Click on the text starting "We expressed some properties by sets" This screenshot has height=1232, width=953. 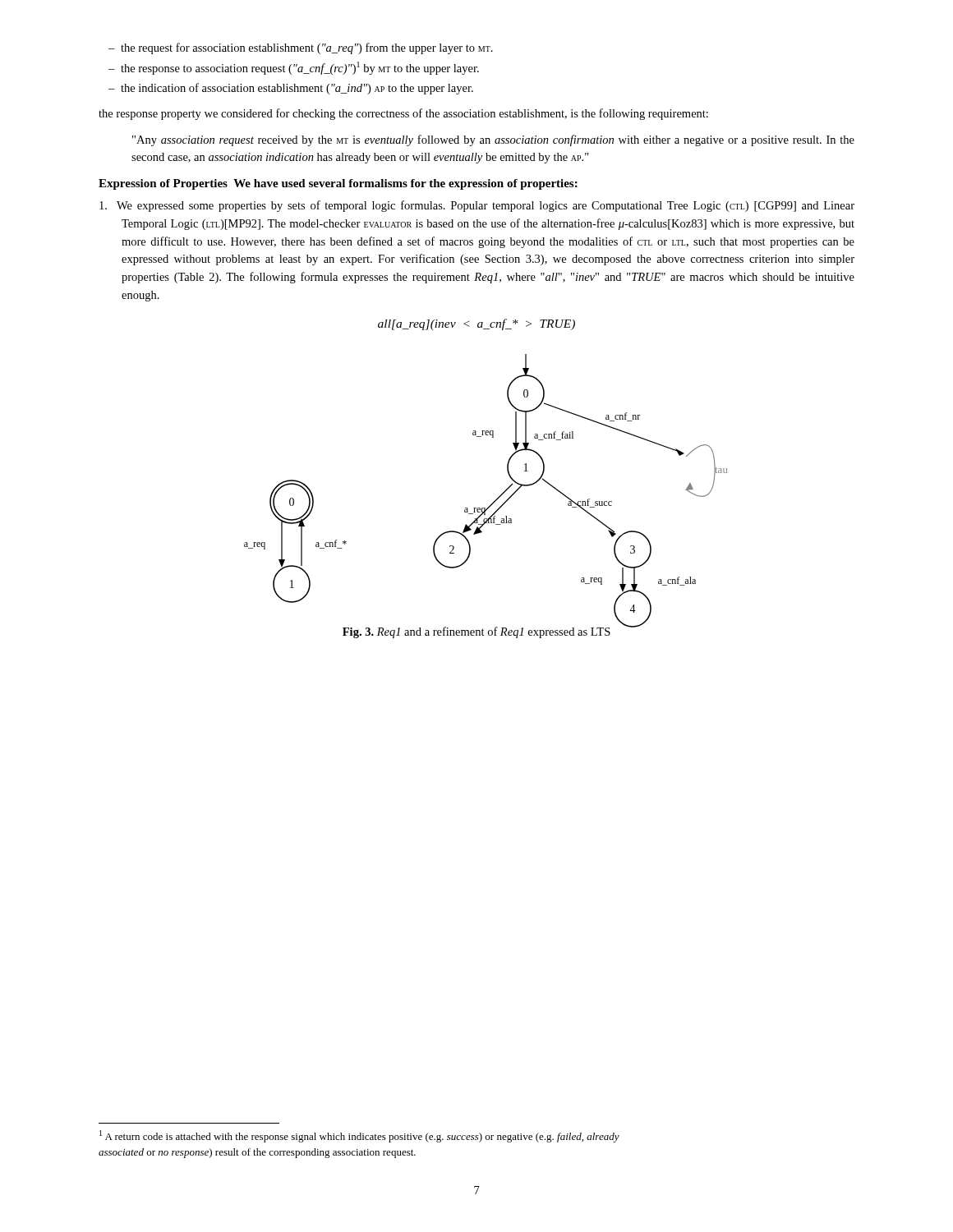coord(476,250)
